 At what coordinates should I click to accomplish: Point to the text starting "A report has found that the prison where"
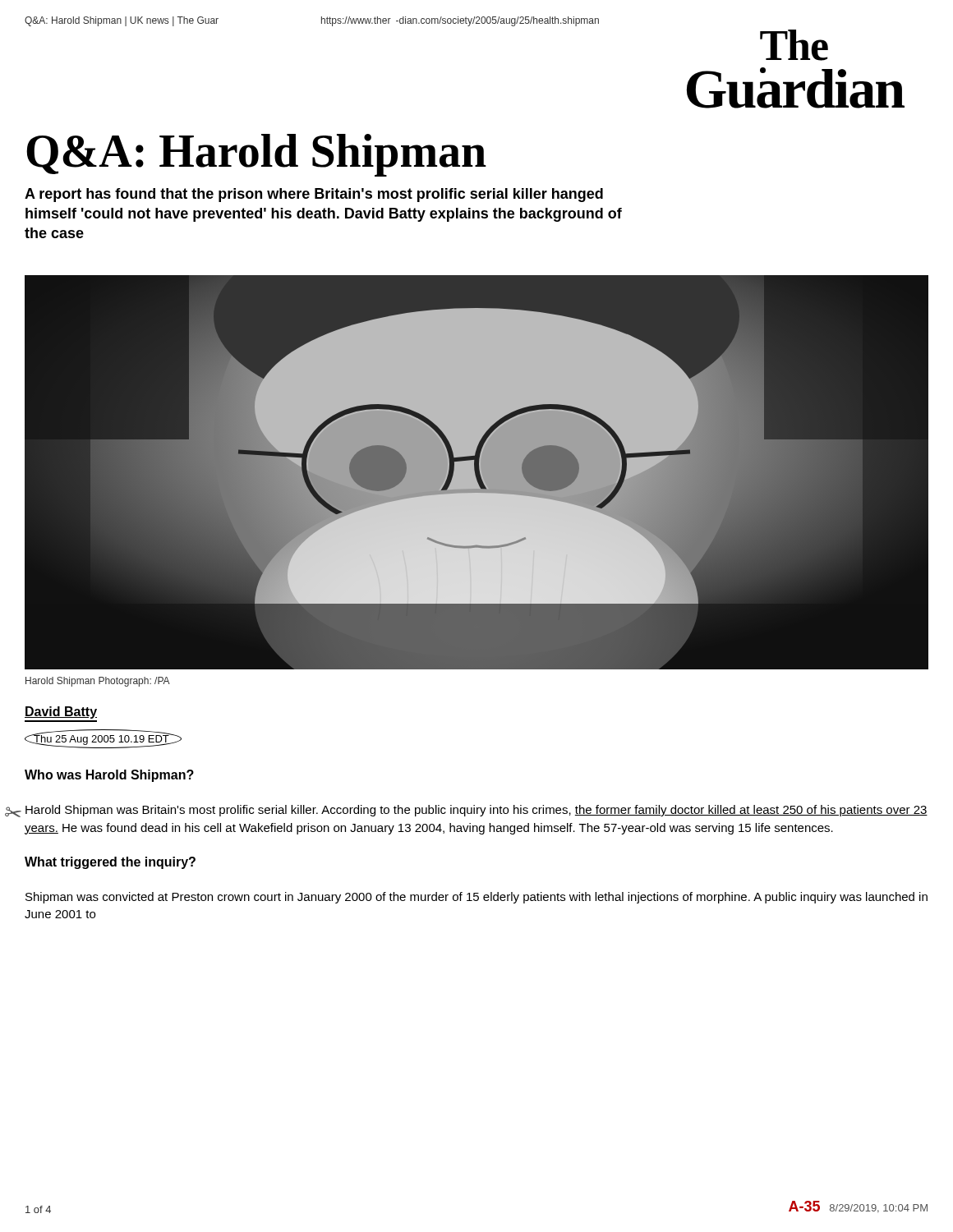323,214
